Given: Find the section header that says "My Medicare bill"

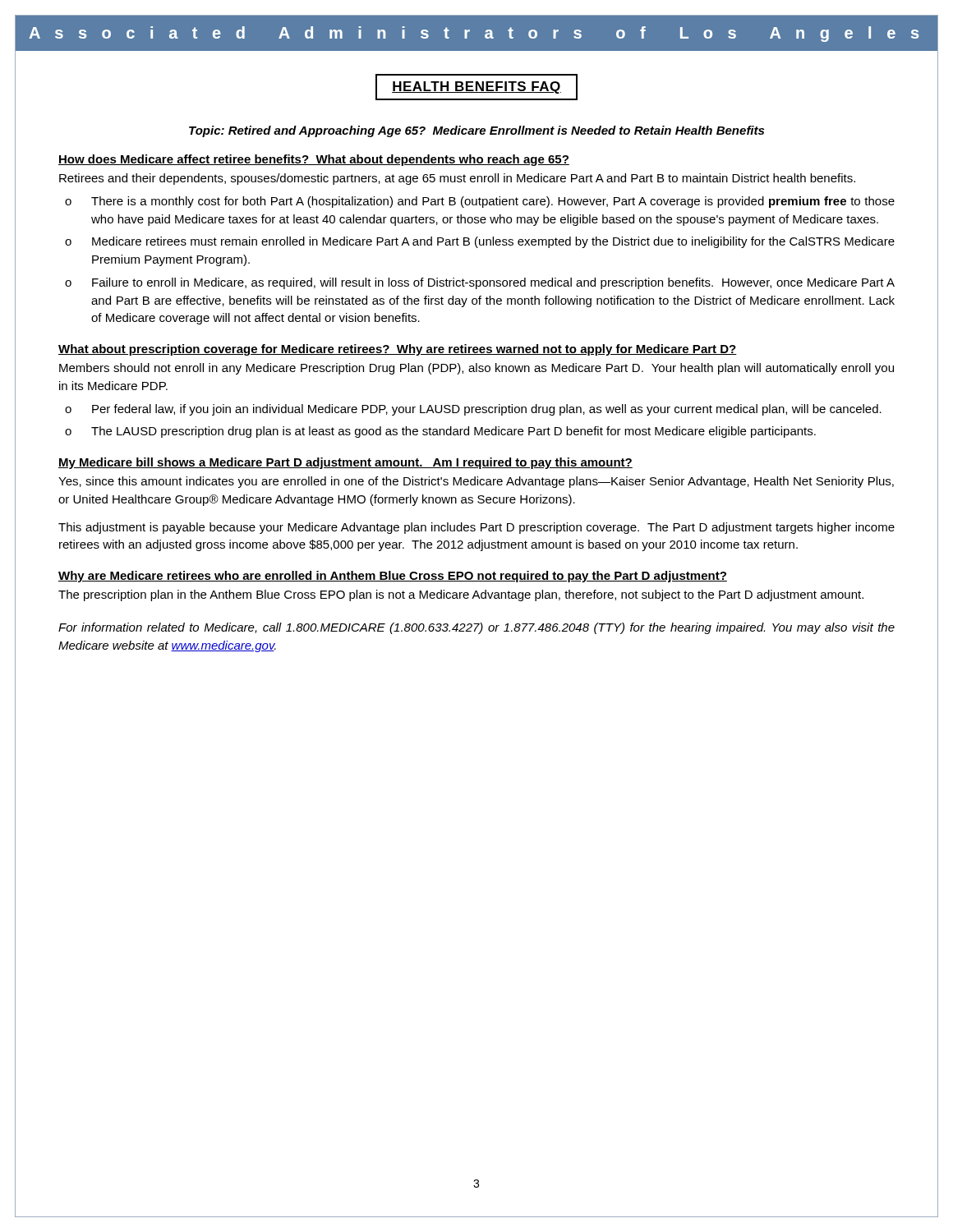Looking at the screenshot, I should point(345,462).
